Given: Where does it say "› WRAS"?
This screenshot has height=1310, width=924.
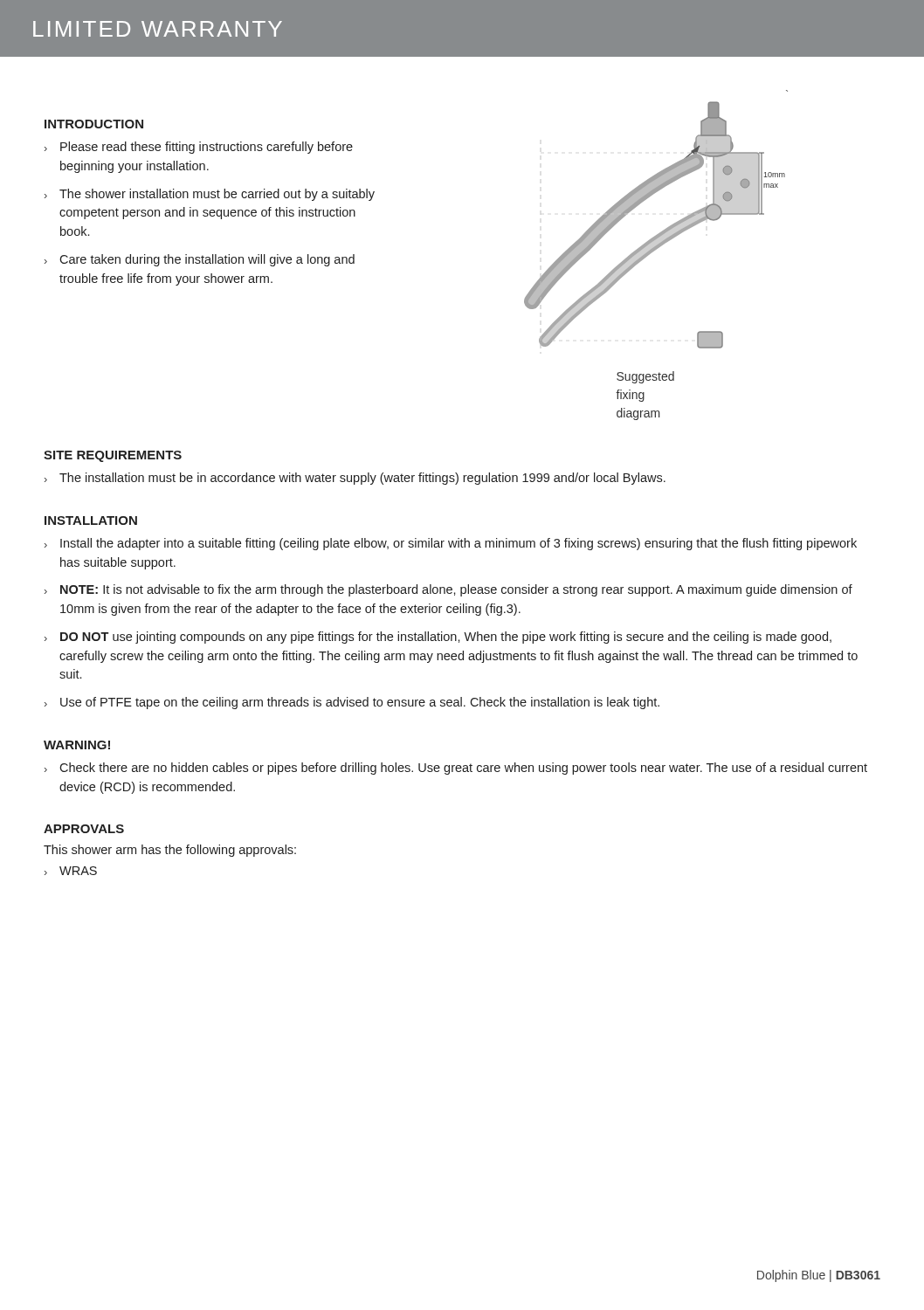Looking at the screenshot, I should [x=71, y=871].
